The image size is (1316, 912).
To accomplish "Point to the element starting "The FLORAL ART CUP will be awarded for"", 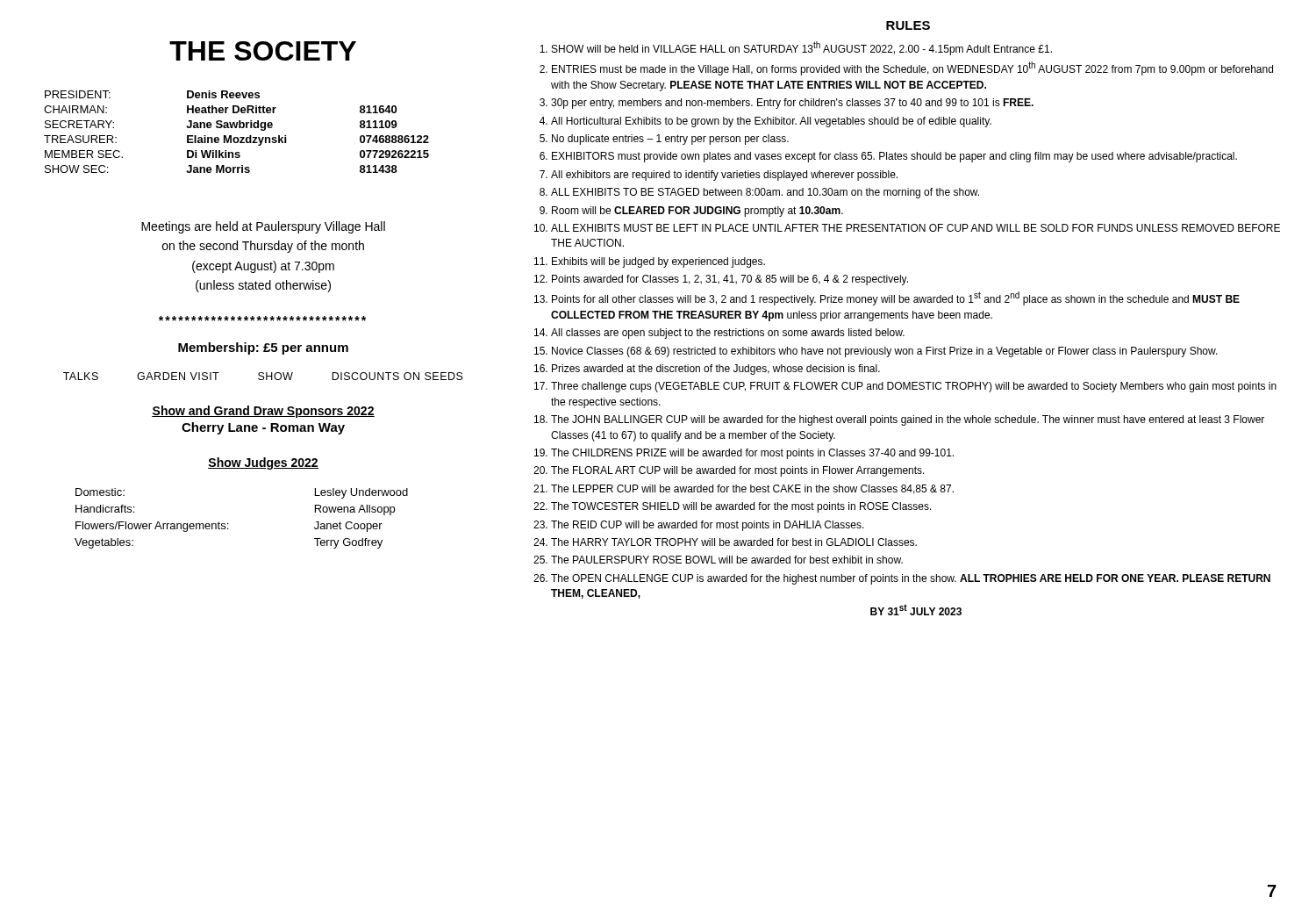I will tap(738, 471).
